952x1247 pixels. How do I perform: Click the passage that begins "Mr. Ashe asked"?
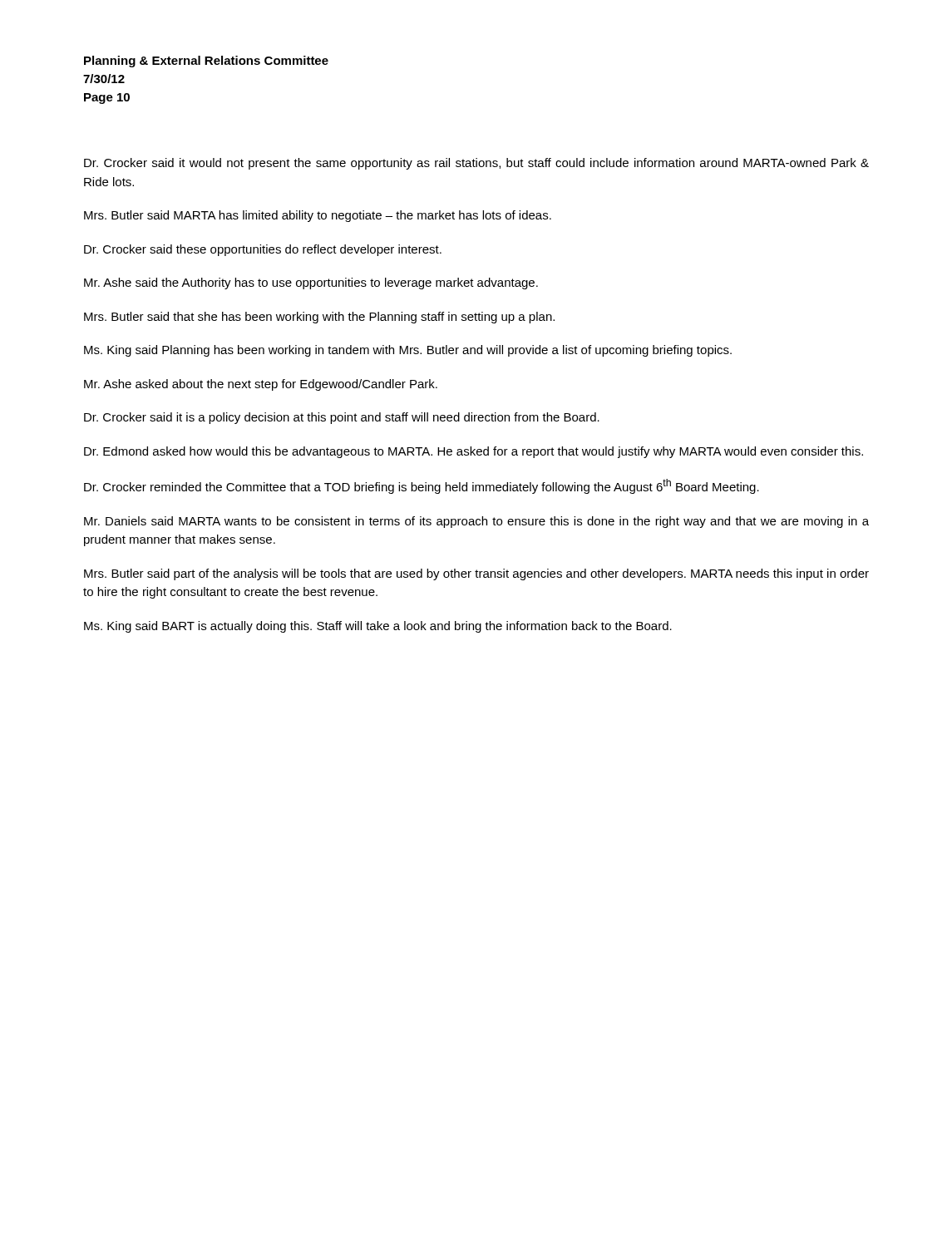pyautogui.click(x=261, y=383)
